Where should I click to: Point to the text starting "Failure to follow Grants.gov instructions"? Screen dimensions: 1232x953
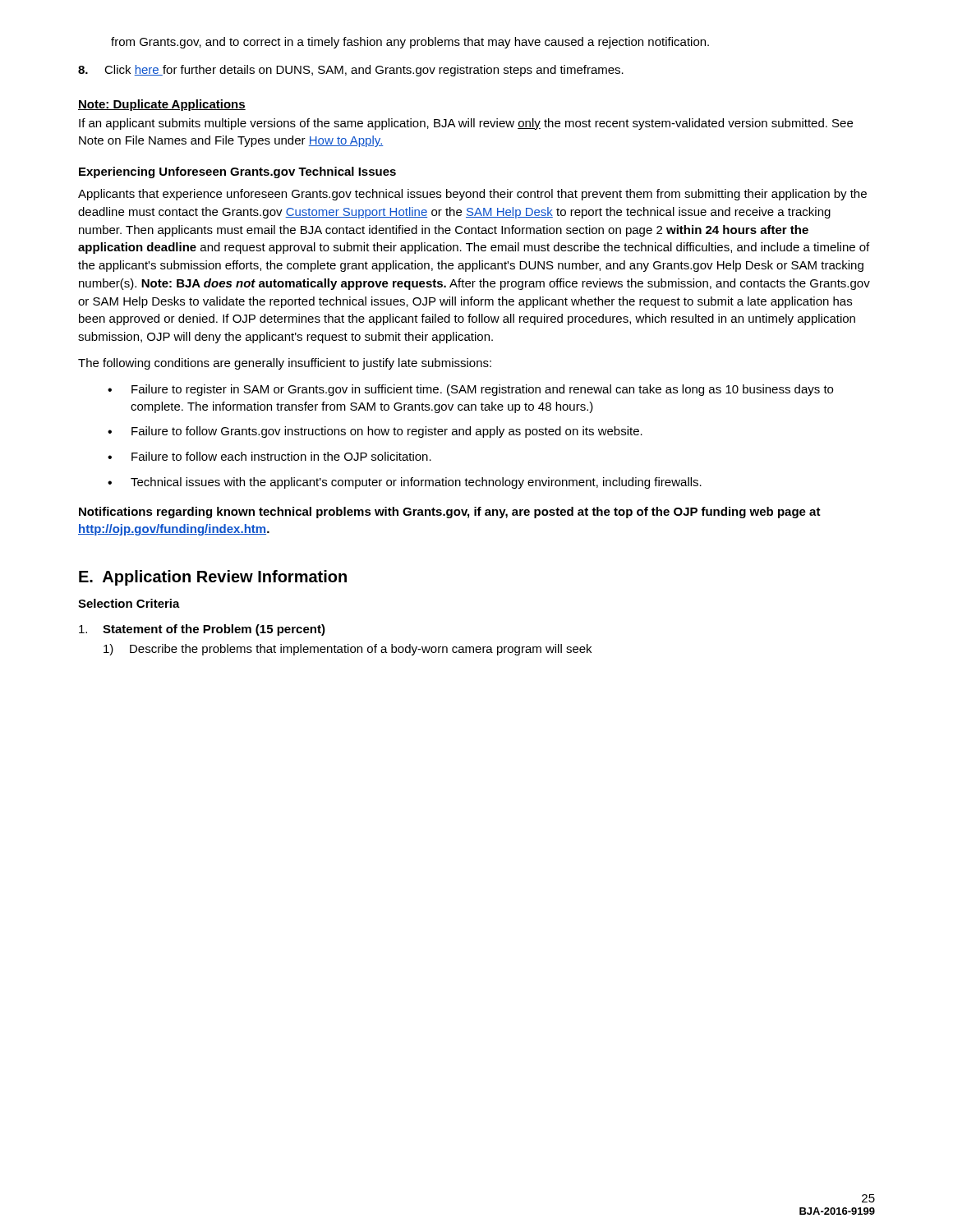point(503,431)
